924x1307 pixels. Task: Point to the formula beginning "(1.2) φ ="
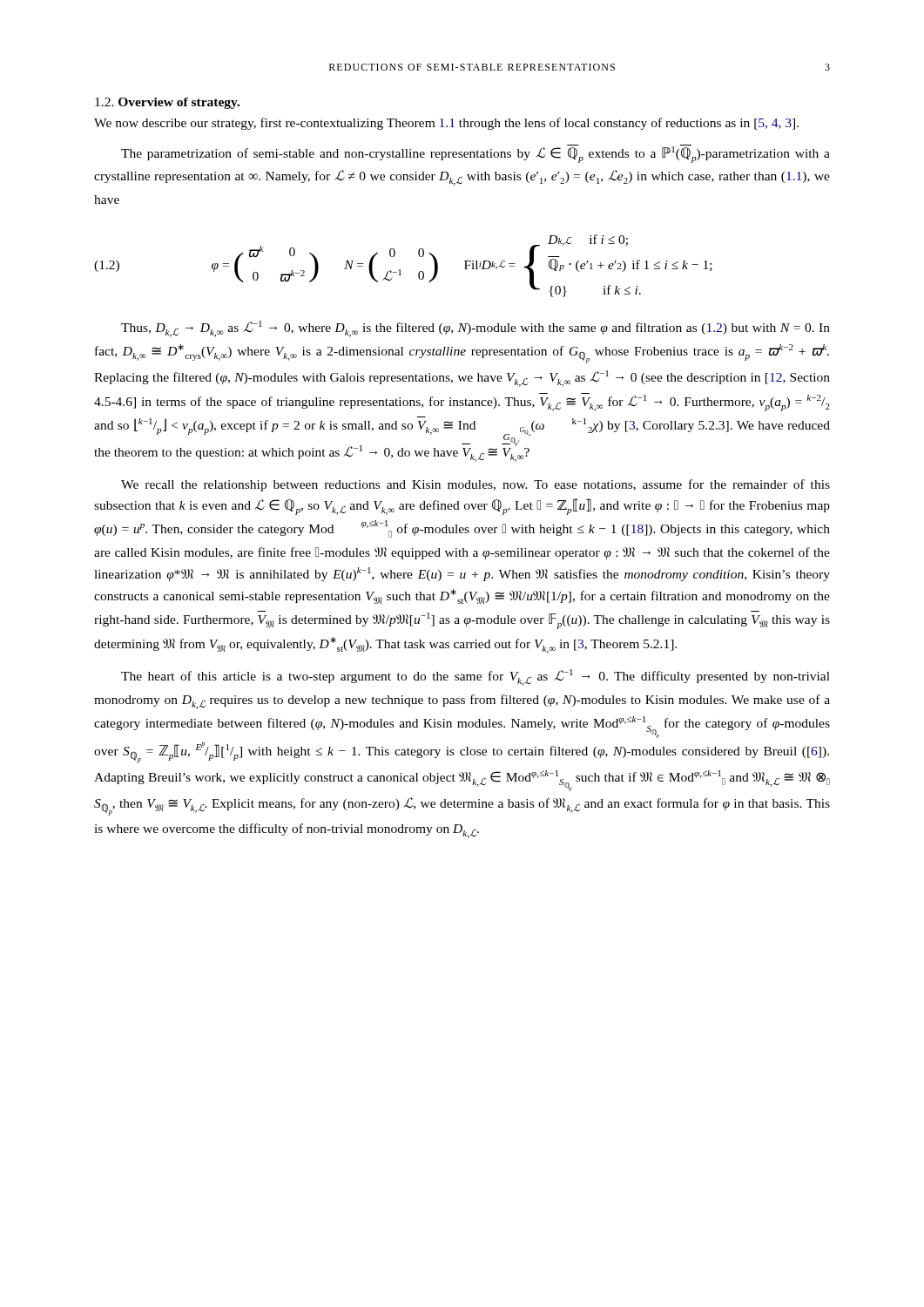click(x=403, y=264)
